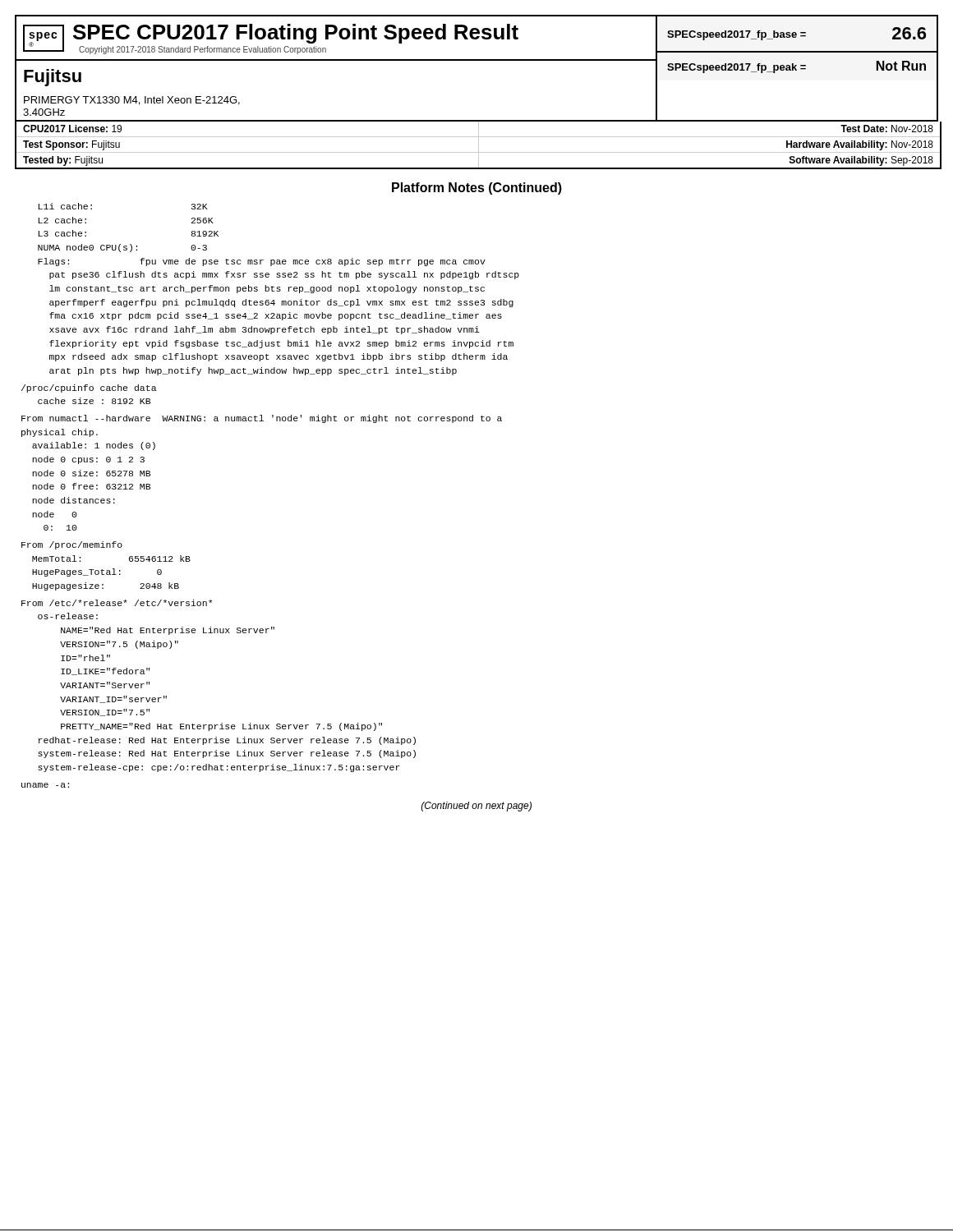
Task: Locate a section header
Action: coord(476,188)
